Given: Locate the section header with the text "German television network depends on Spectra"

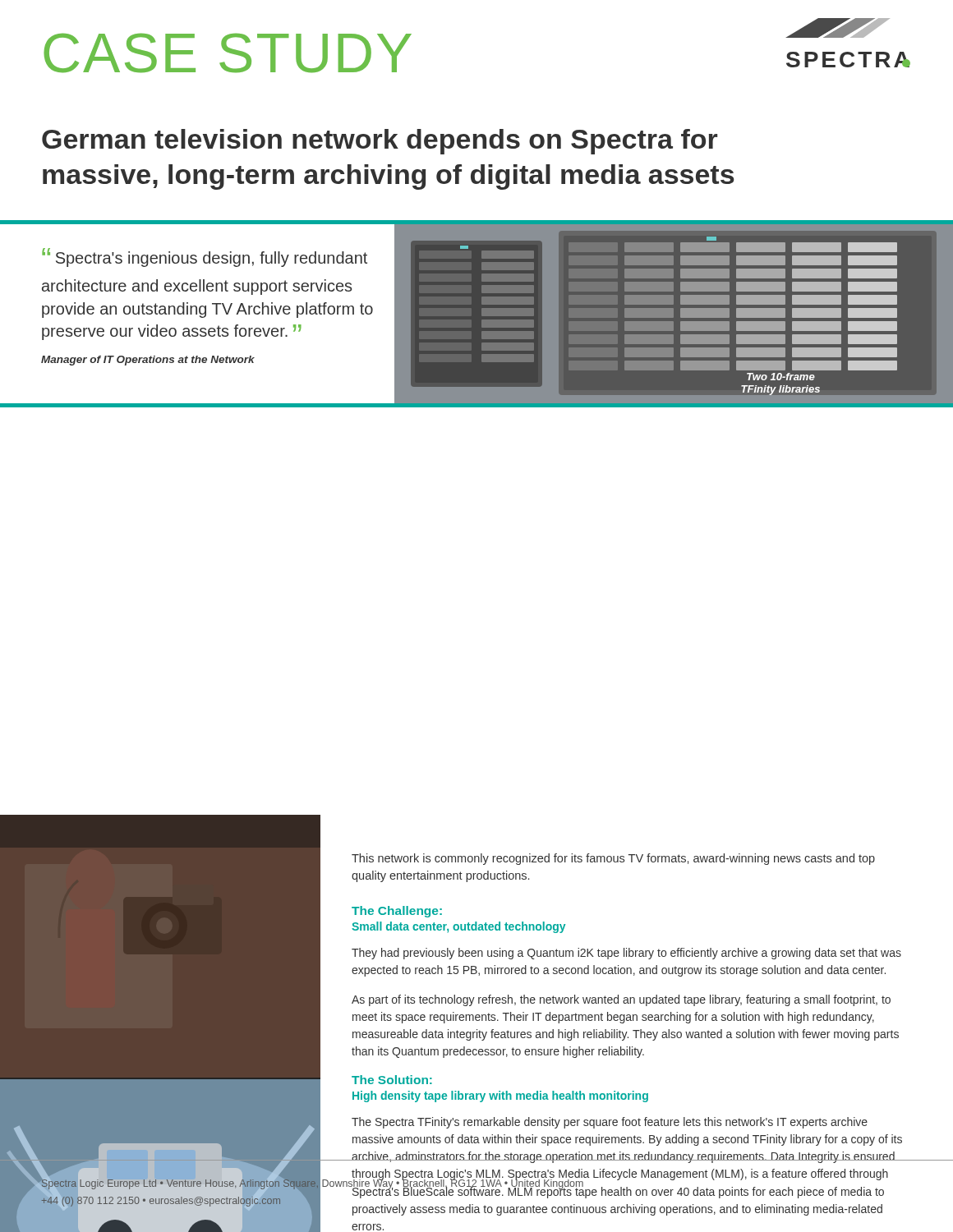Looking at the screenshot, I should click(x=388, y=156).
